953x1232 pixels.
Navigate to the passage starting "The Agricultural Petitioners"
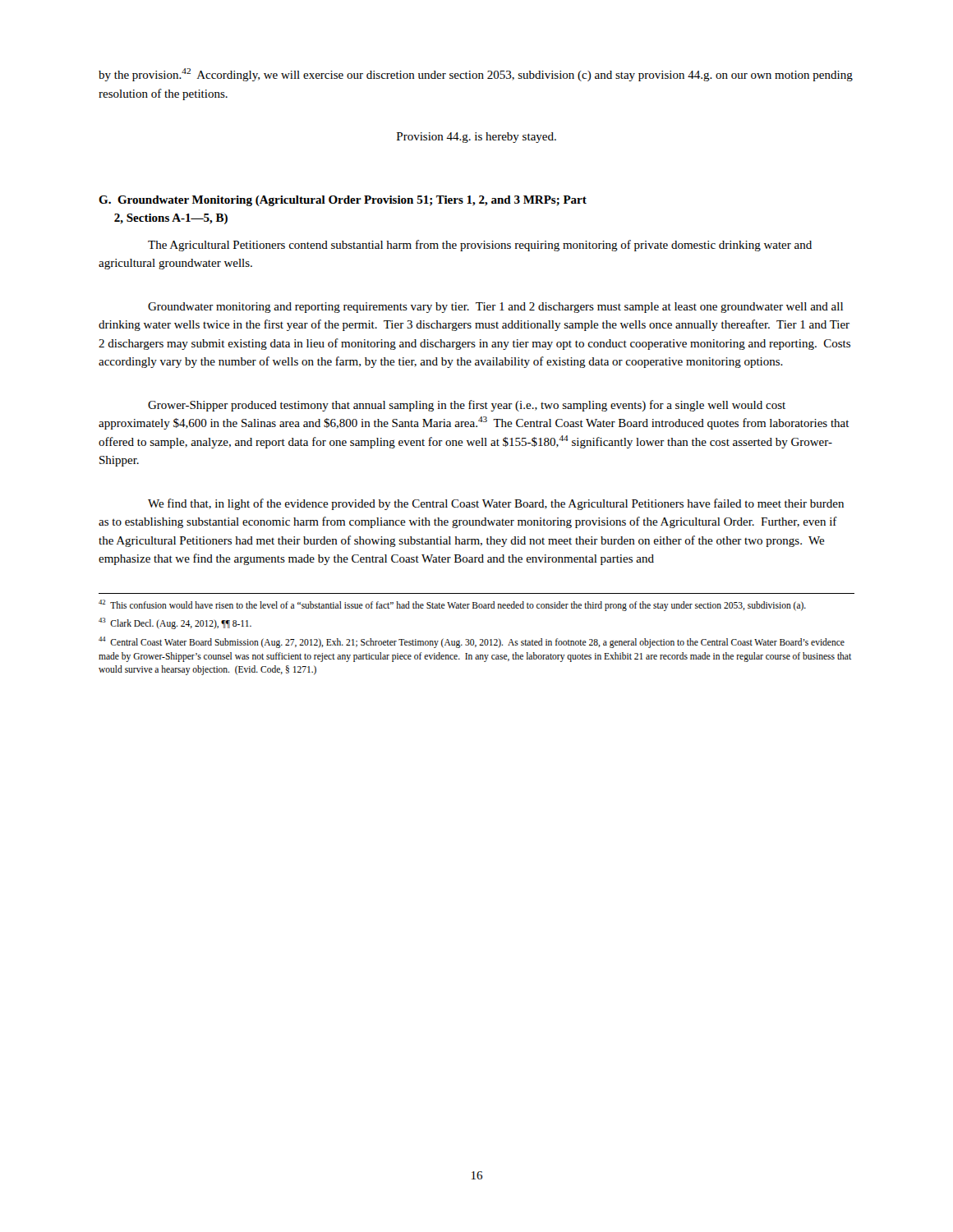[455, 254]
